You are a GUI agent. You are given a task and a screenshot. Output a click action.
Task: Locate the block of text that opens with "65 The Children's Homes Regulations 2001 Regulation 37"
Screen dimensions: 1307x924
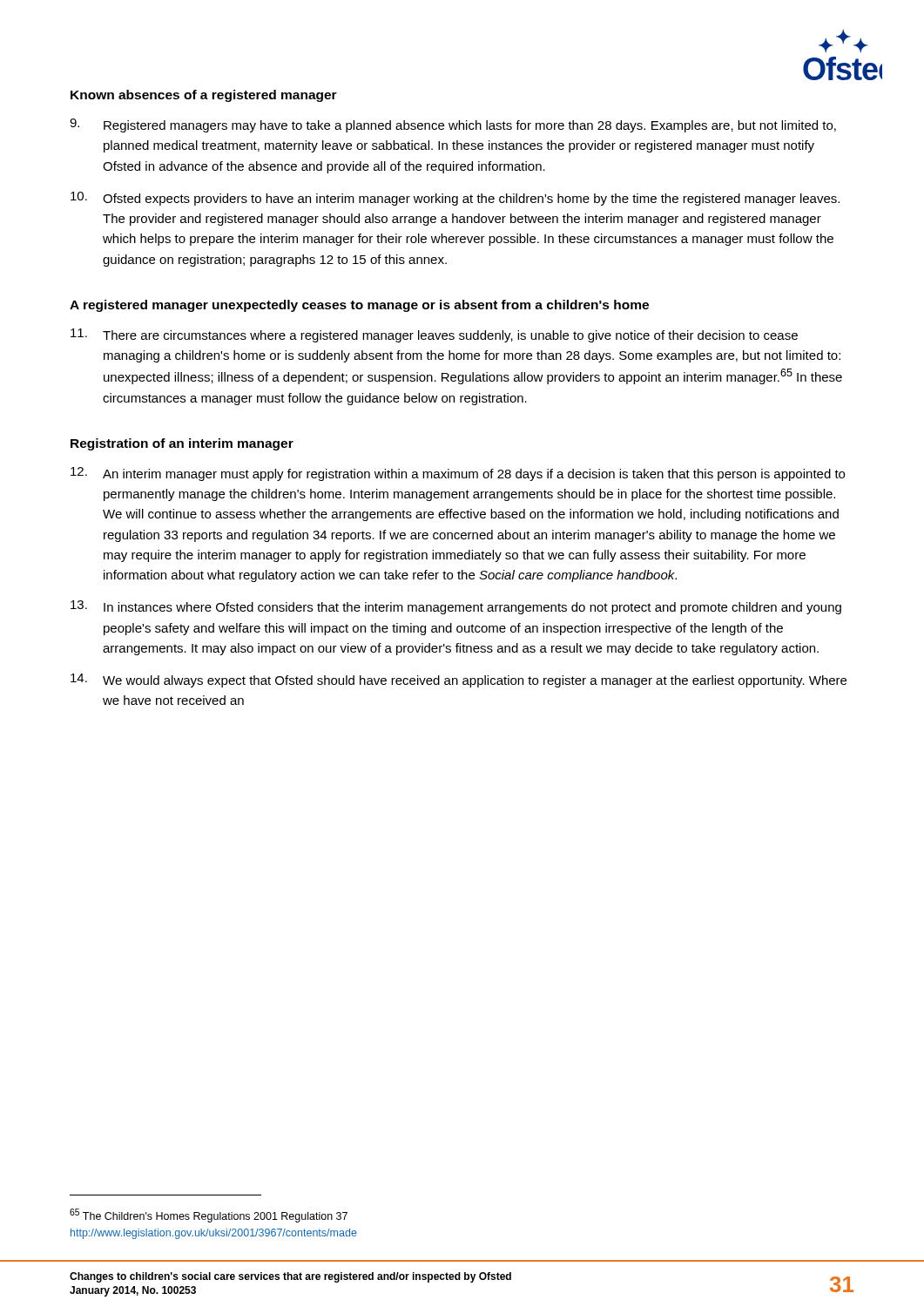[x=209, y=1216]
